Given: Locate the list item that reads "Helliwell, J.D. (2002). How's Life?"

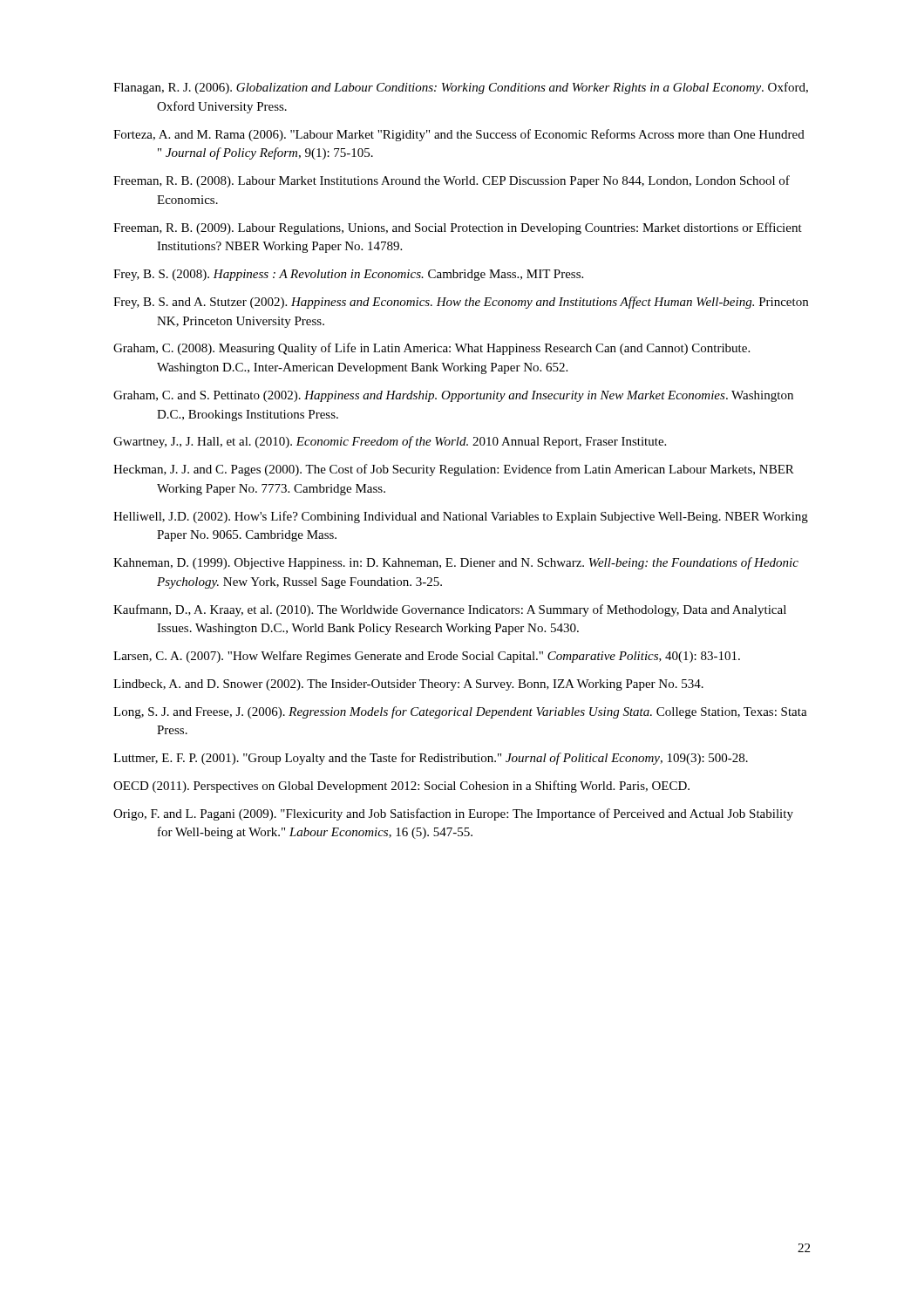Looking at the screenshot, I should 461,525.
